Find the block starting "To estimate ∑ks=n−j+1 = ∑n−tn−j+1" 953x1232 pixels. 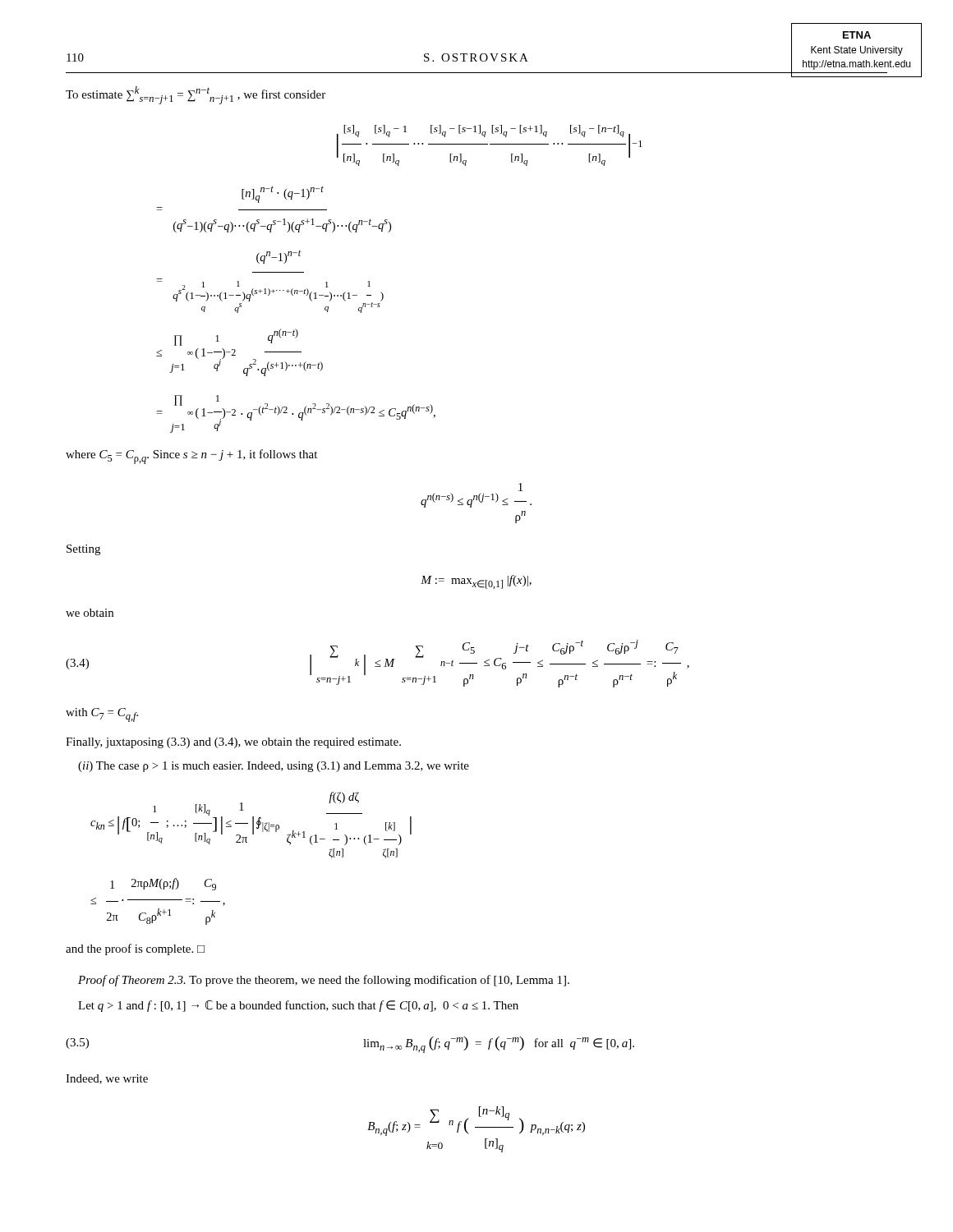(x=196, y=94)
